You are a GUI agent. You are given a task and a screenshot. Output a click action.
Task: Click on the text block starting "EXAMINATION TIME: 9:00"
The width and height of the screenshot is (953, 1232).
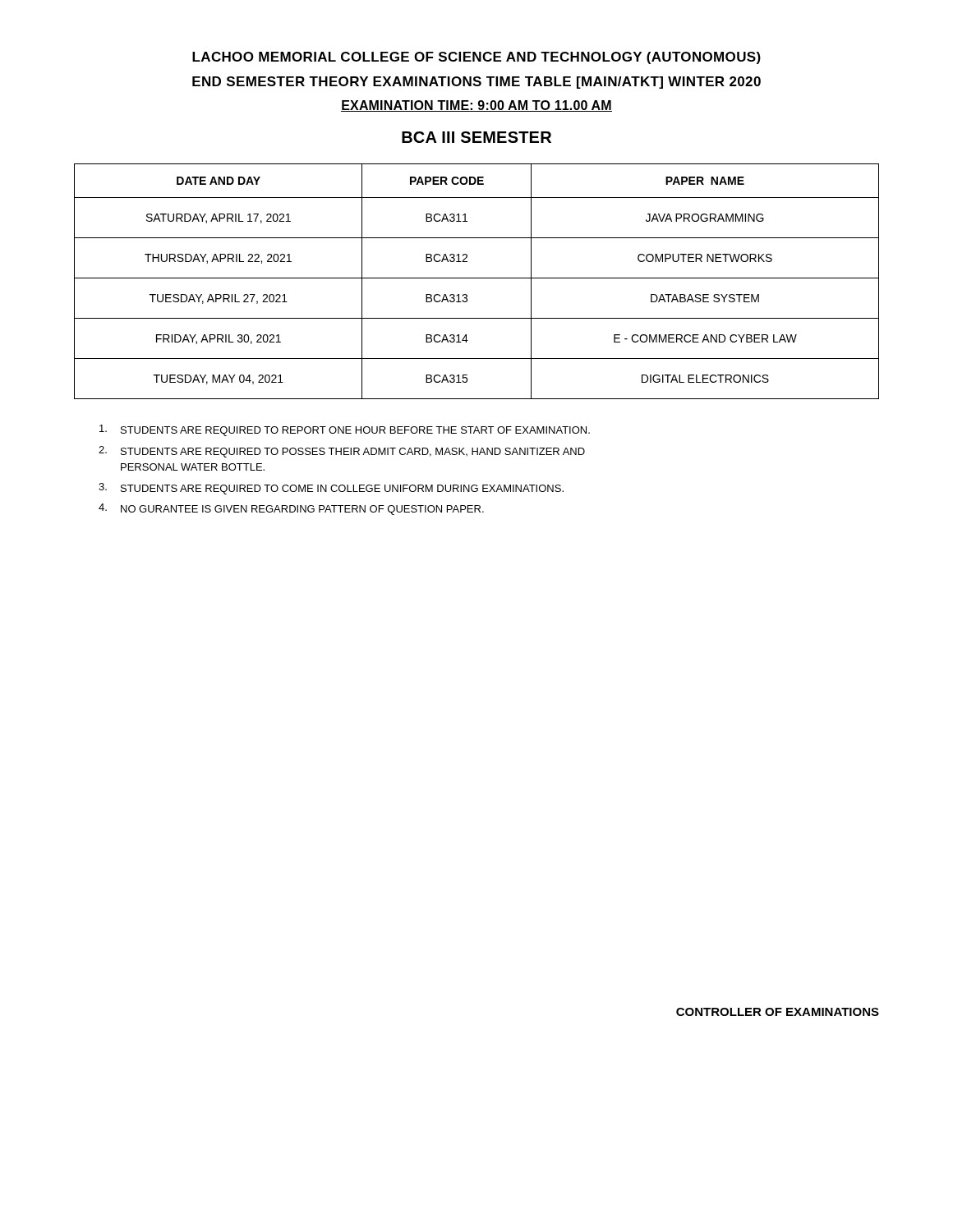point(476,106)
